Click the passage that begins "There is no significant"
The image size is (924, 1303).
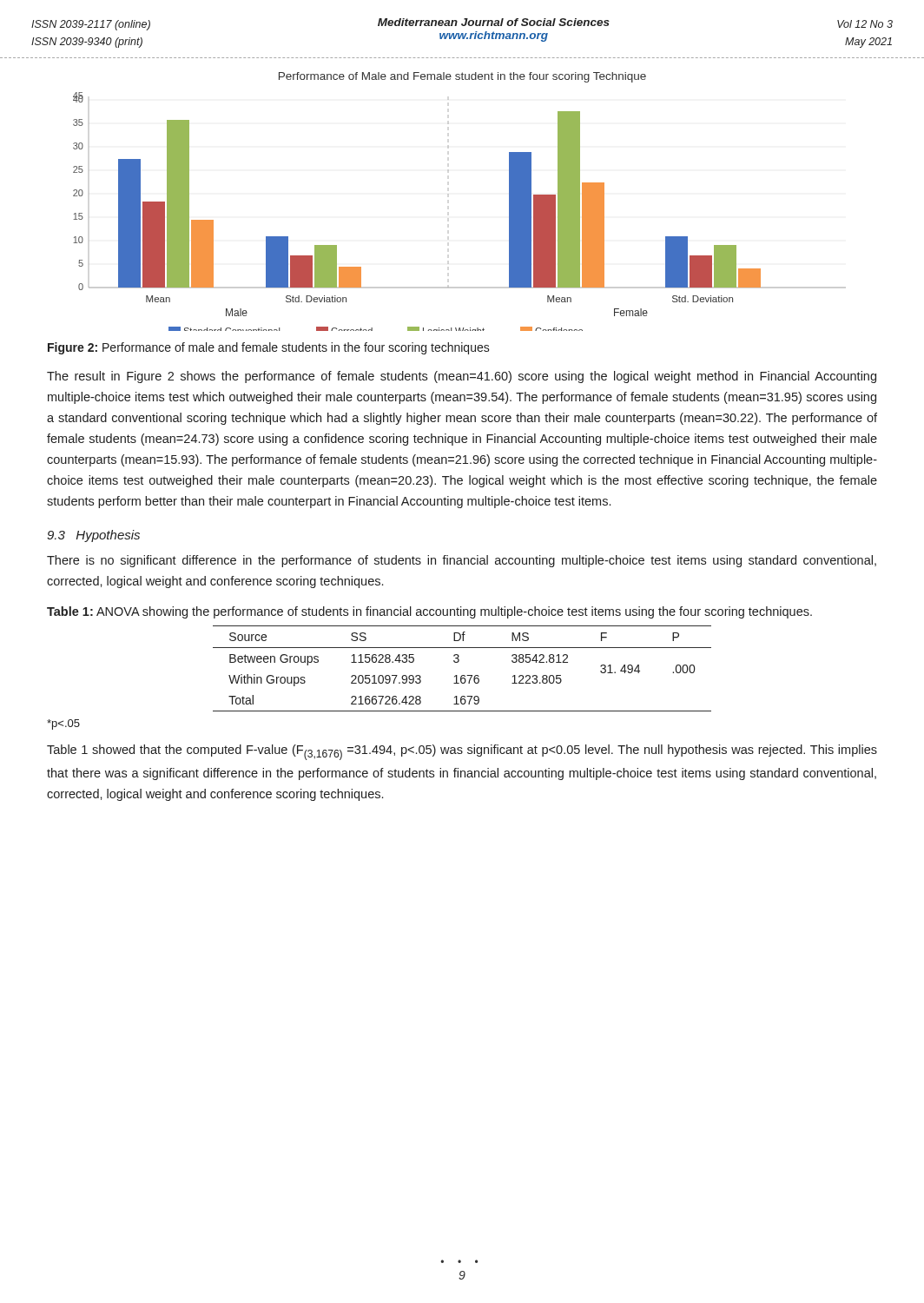coord(462,571)
